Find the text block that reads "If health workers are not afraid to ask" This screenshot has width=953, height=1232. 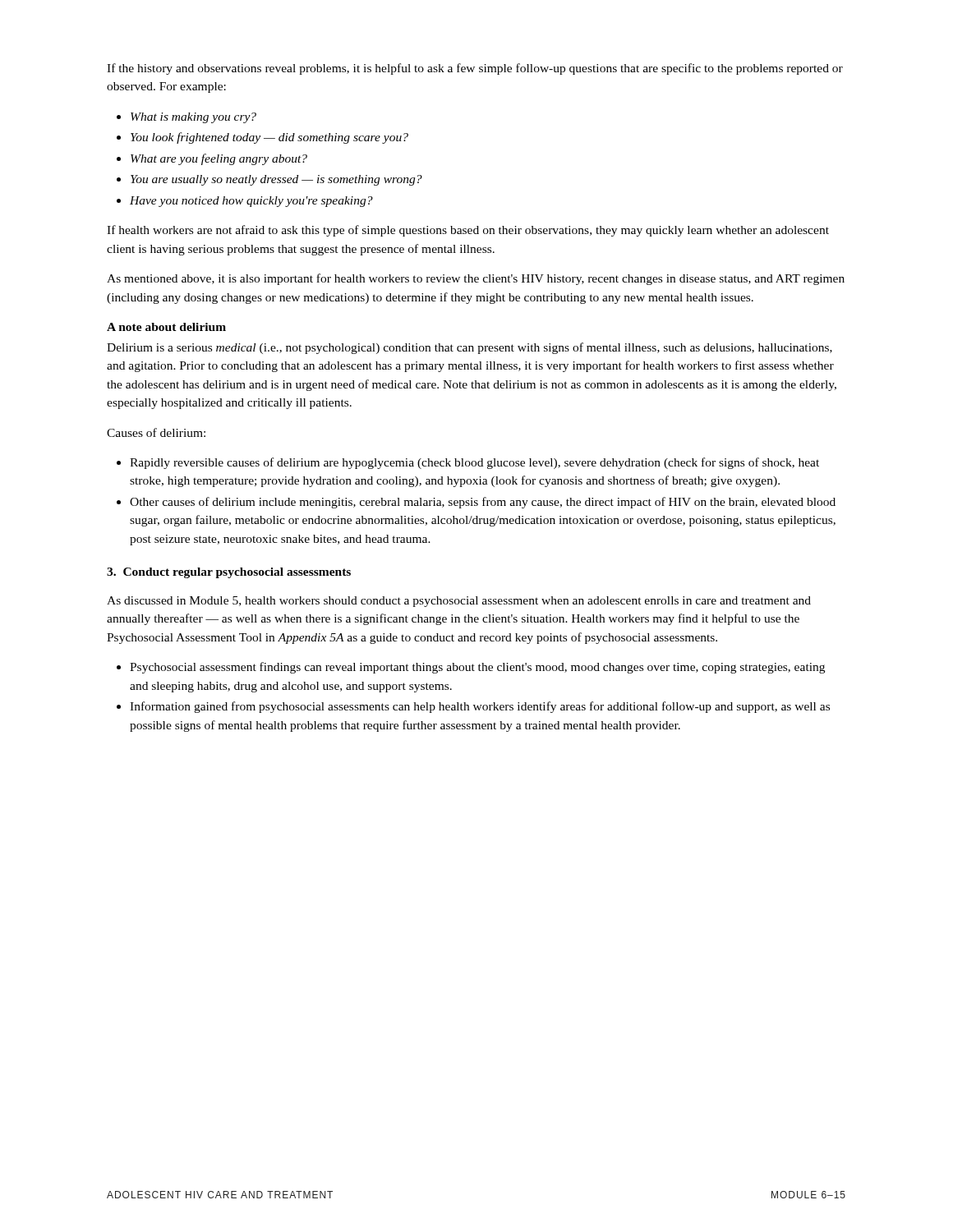tap(476, 240)
